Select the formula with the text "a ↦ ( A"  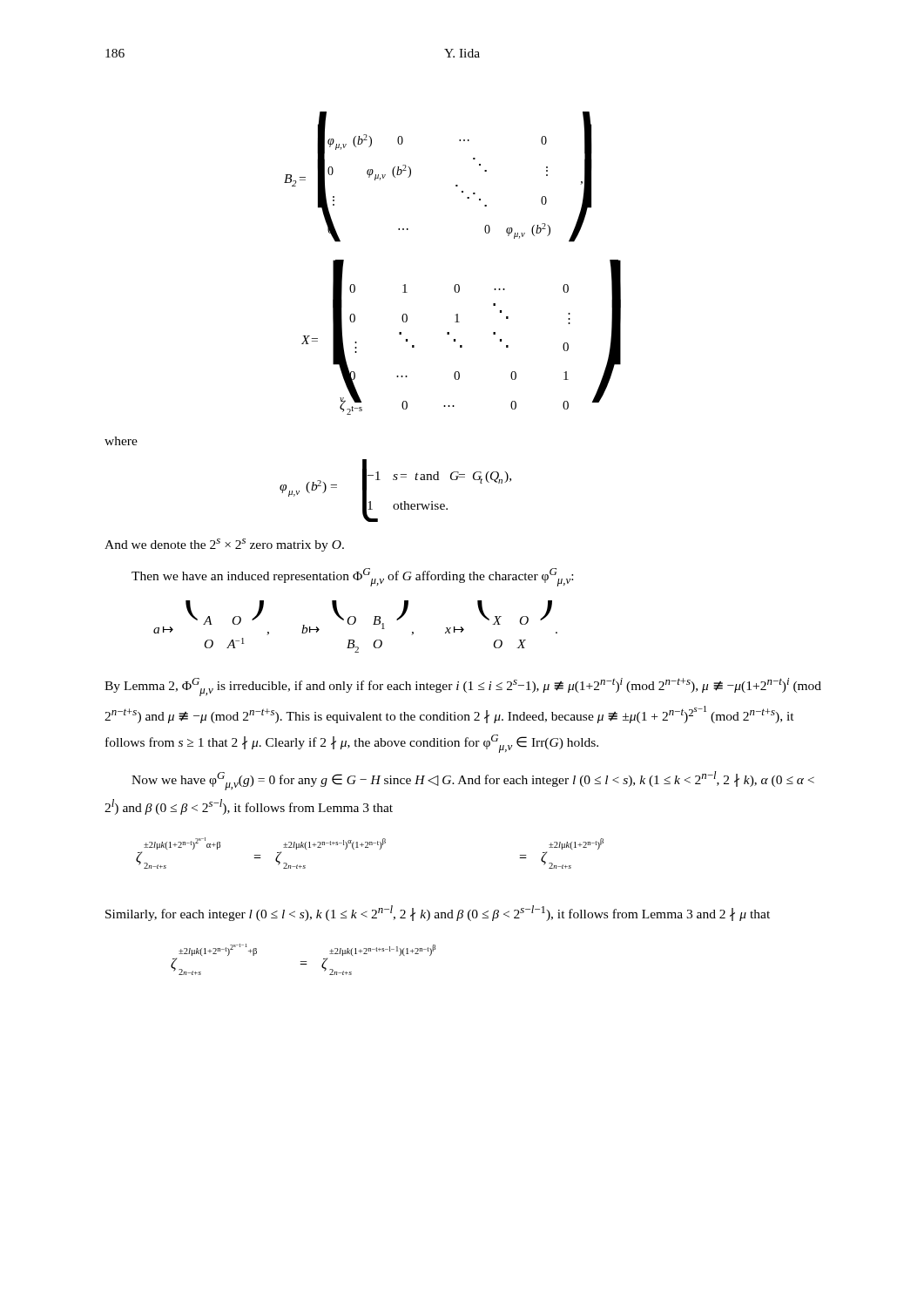click(466, 631)
